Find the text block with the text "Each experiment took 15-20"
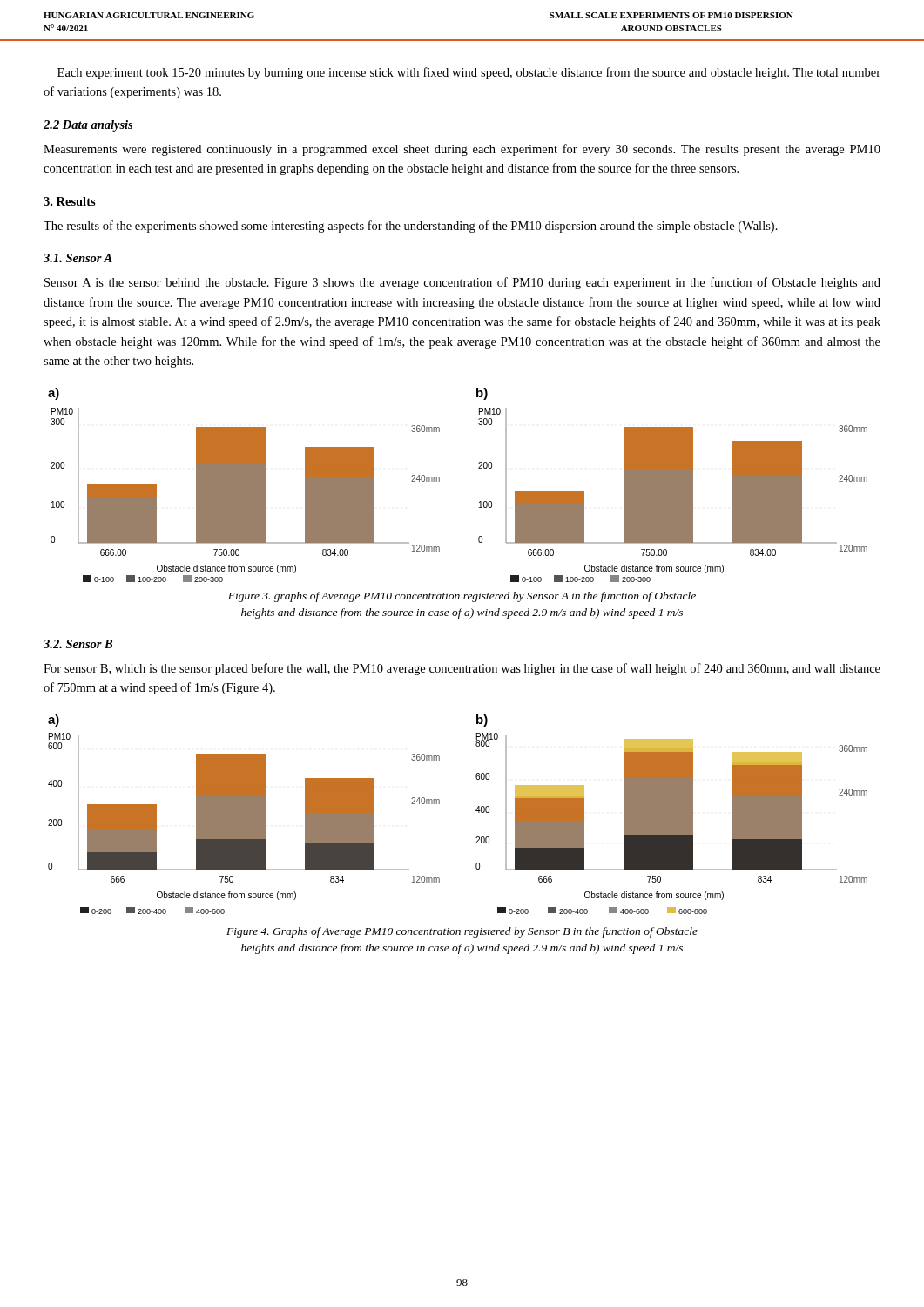The height and width of the screenshot is (1307, 924). (x=462, y=82)
